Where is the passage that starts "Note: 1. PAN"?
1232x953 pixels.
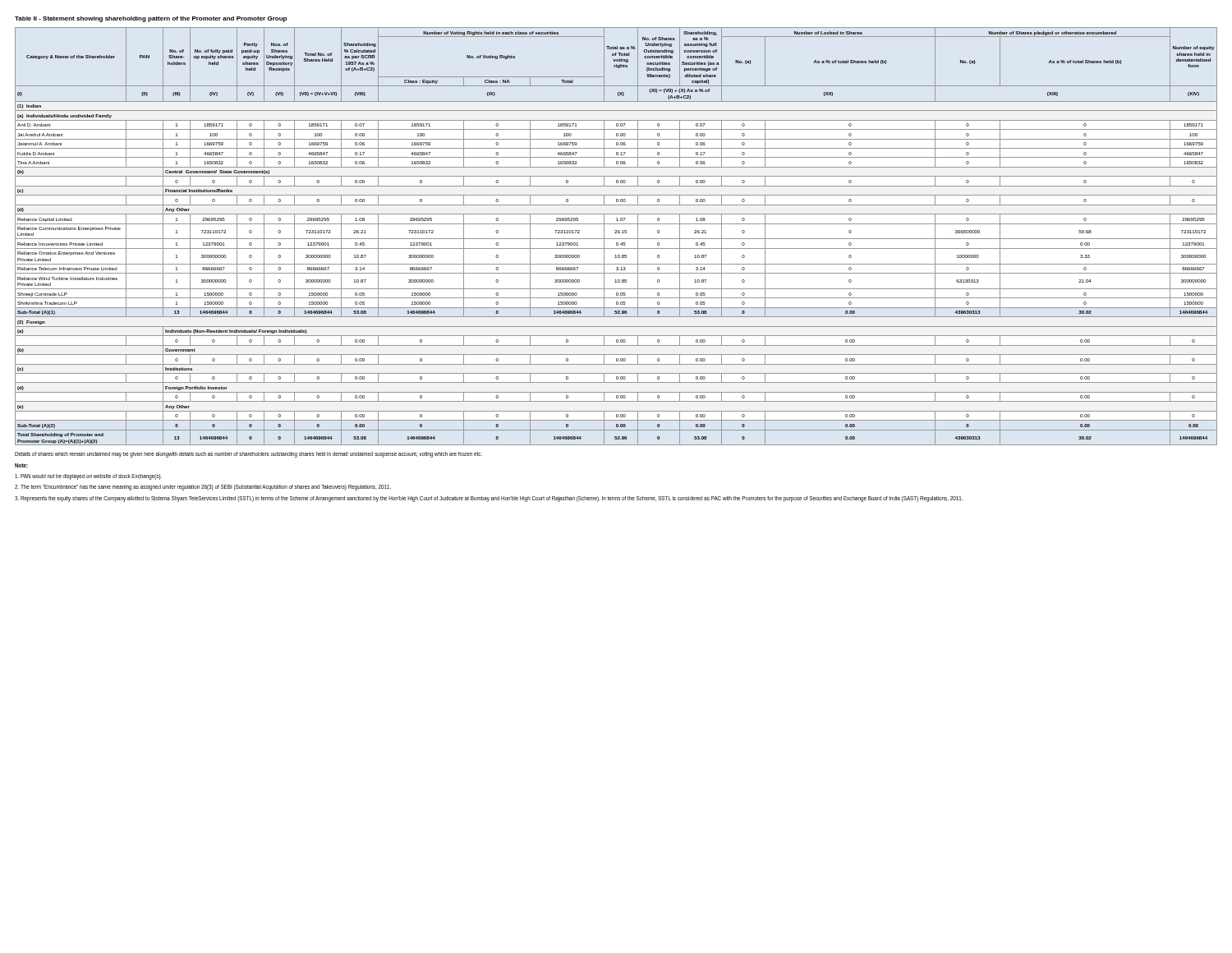click(x=21, y=465)
